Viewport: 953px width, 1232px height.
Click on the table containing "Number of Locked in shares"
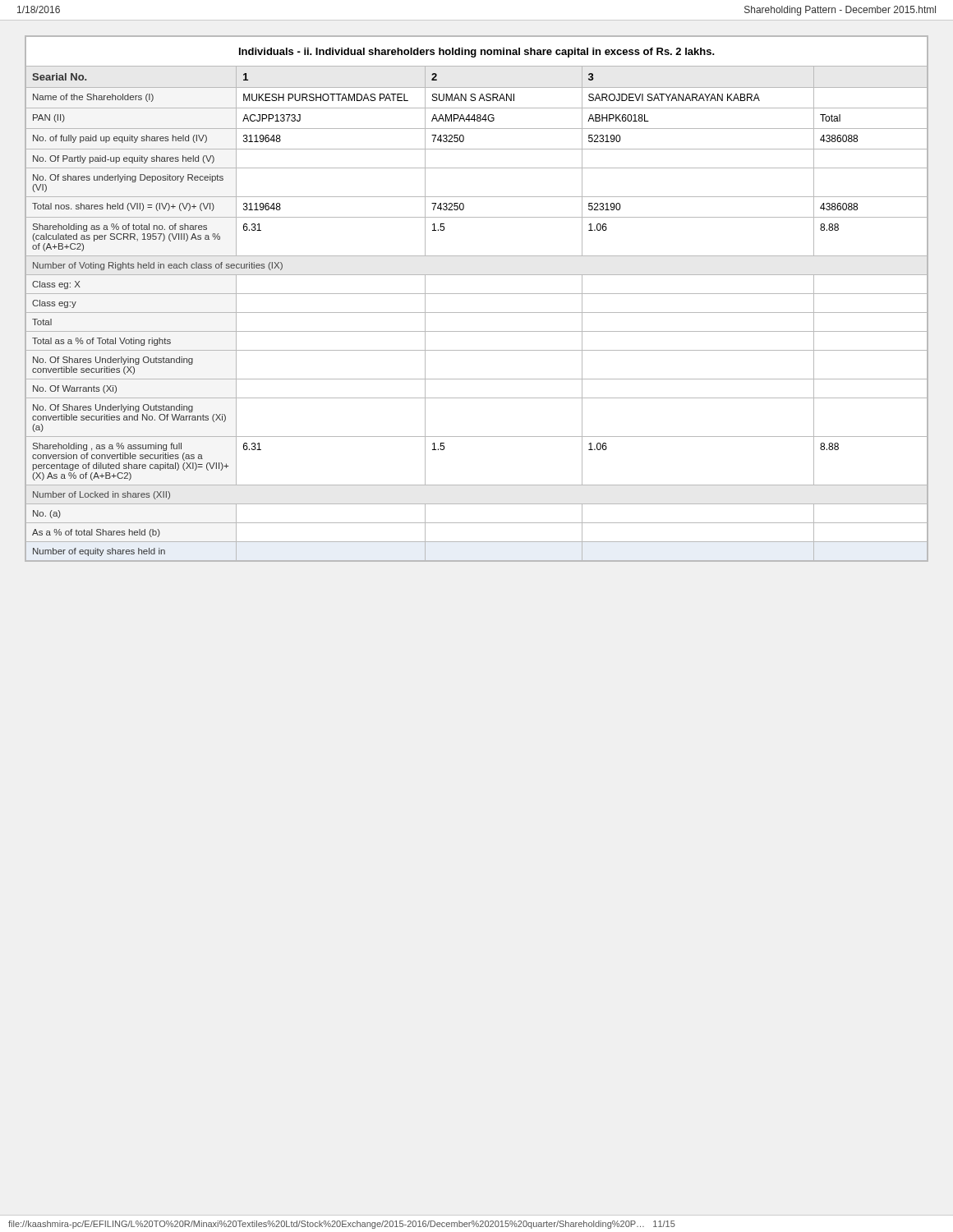click(476, 299)
